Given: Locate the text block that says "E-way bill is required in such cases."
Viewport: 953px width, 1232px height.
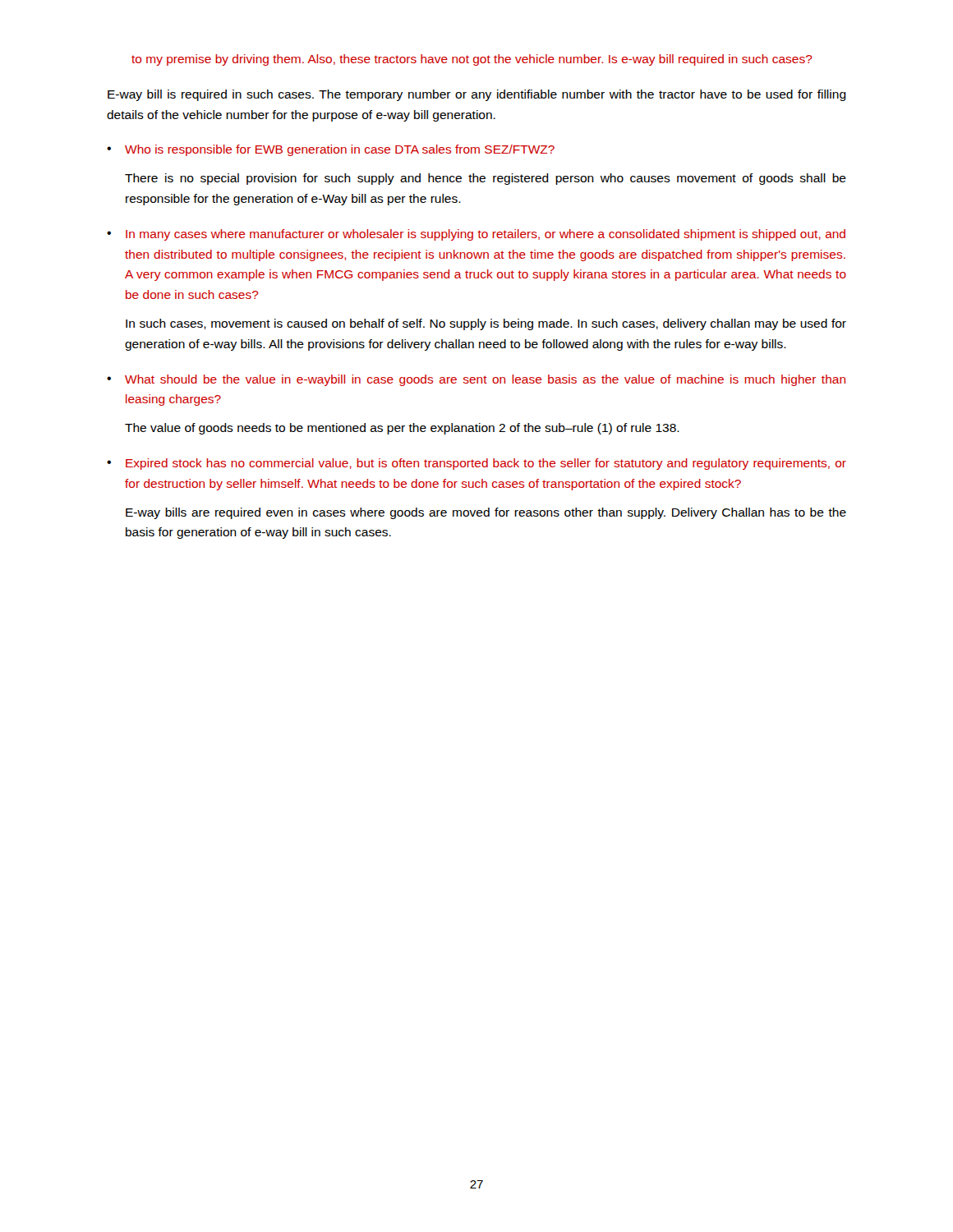Looking at the screenshot, I should (x=476, y=104).
